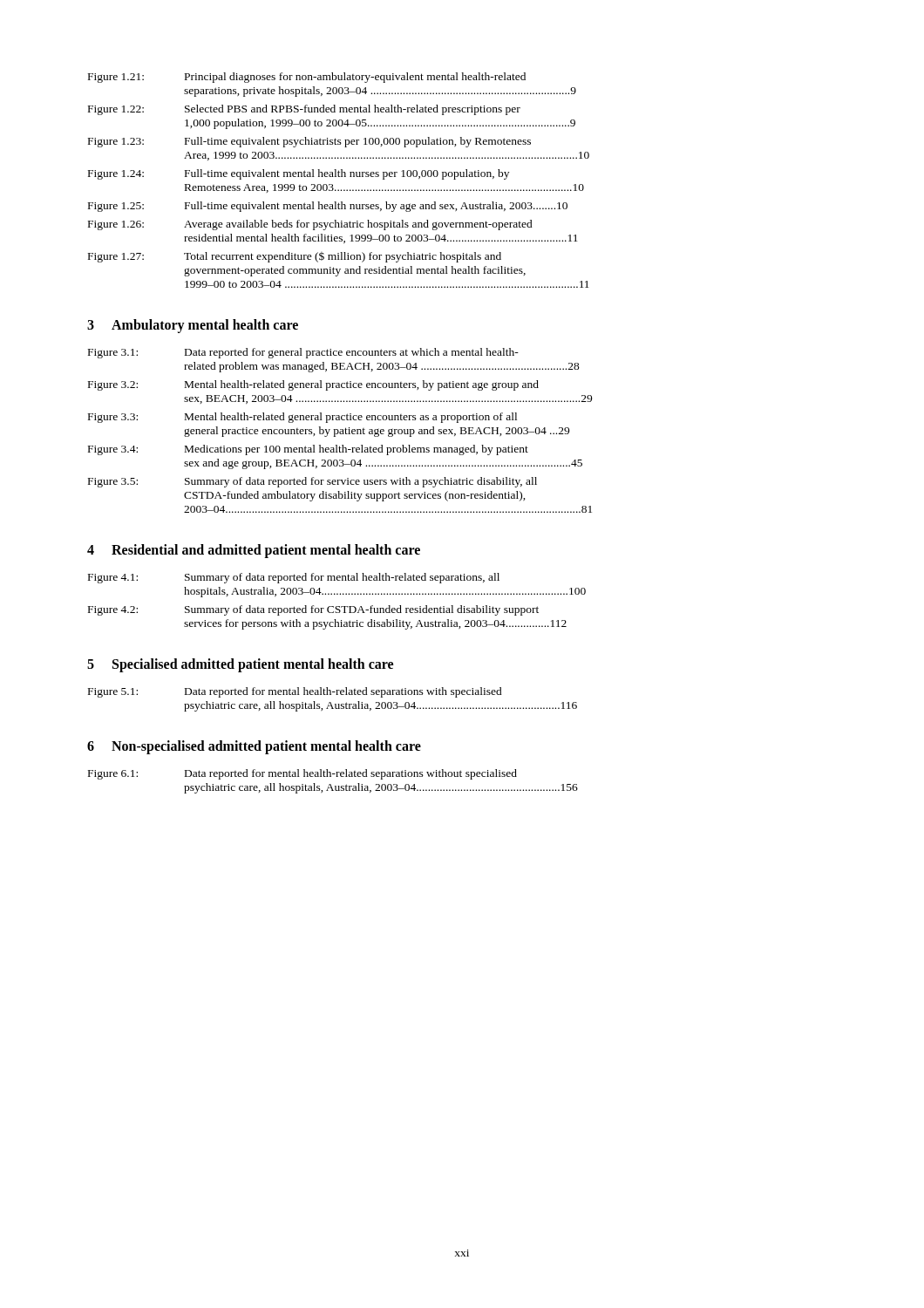
Task: Select the text block starting "Figure 1.24: Full-time equivalent"
Action: 462,181
